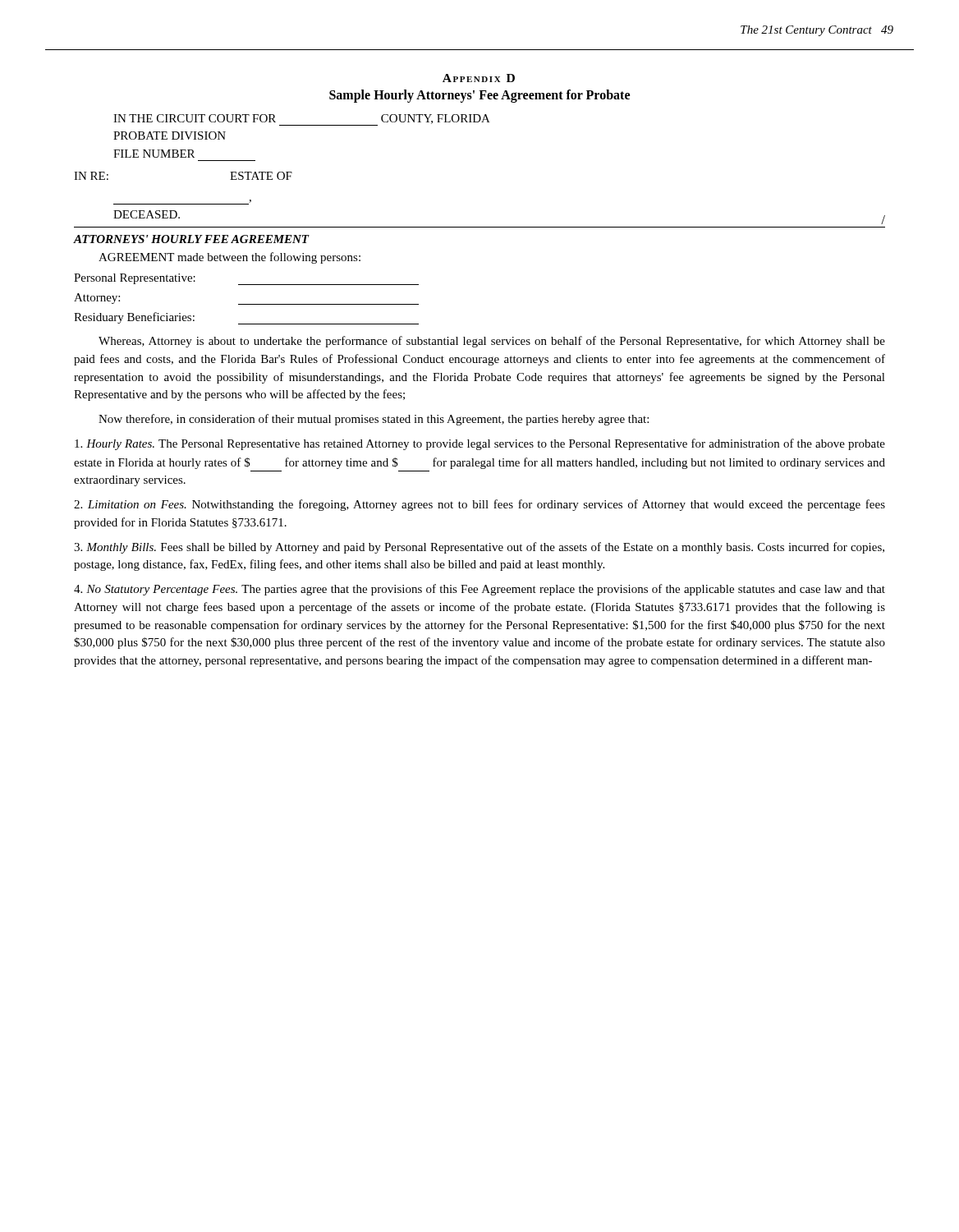The image size is (959, 1232).
Task: Find the element starting "Monthly Bills. Fees shall be"
Action: pyautogui.click(x=480, y=556)
